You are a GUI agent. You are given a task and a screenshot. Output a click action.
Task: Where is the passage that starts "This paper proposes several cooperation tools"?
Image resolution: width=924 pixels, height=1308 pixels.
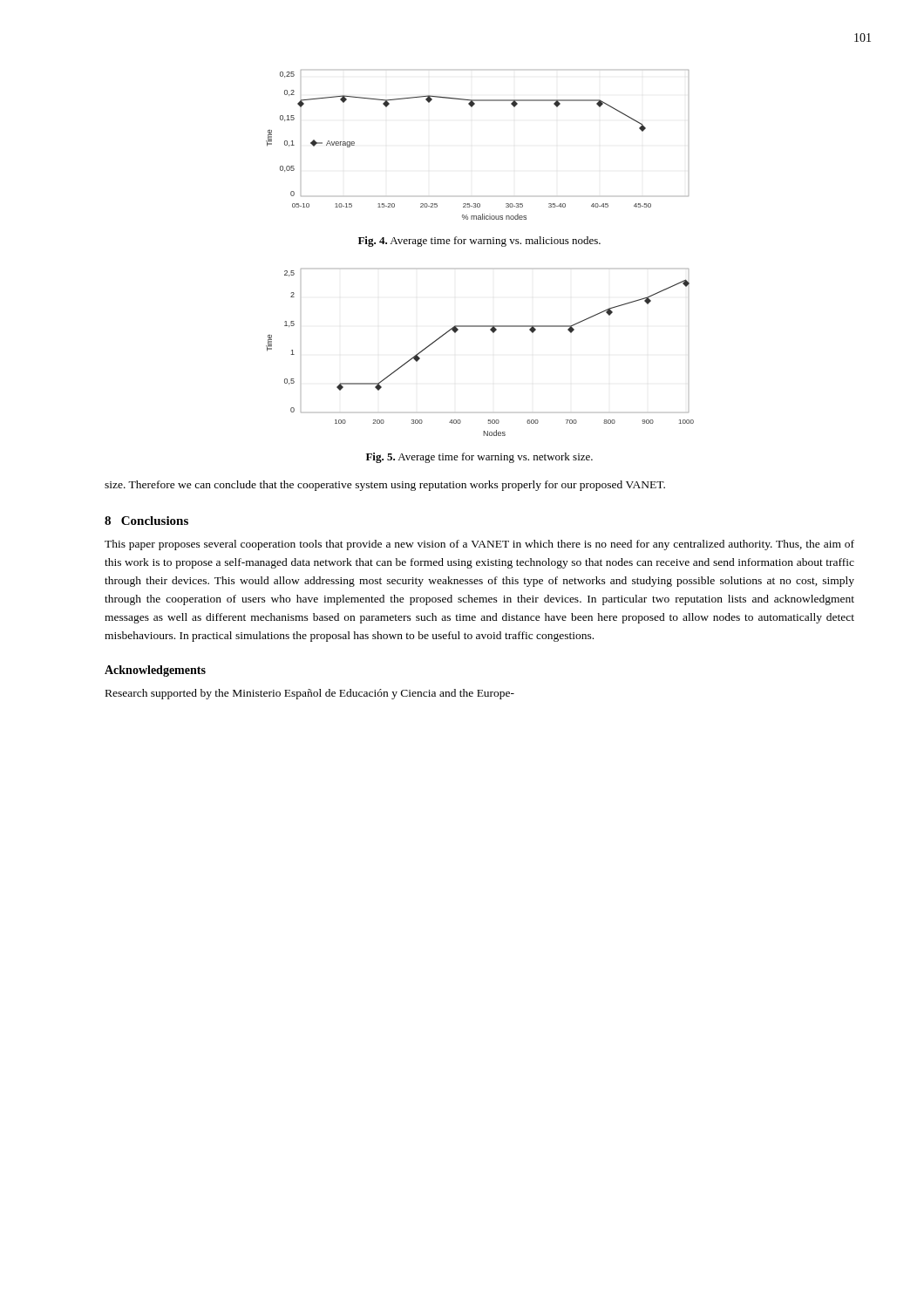[x=479, y=589]
